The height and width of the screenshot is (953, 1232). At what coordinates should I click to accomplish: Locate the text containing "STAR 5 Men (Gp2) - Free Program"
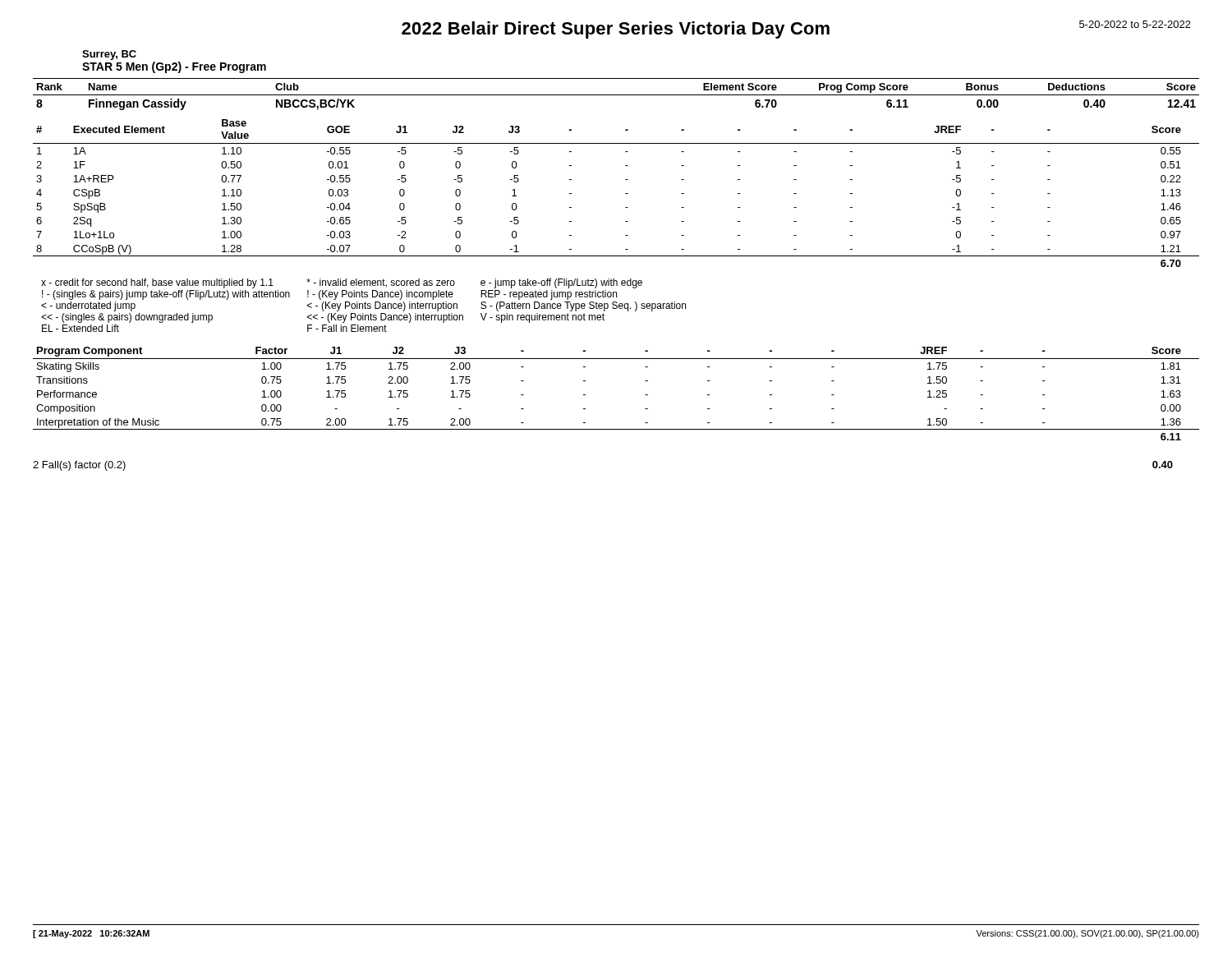pyautogui.click(x=174, y=67)
